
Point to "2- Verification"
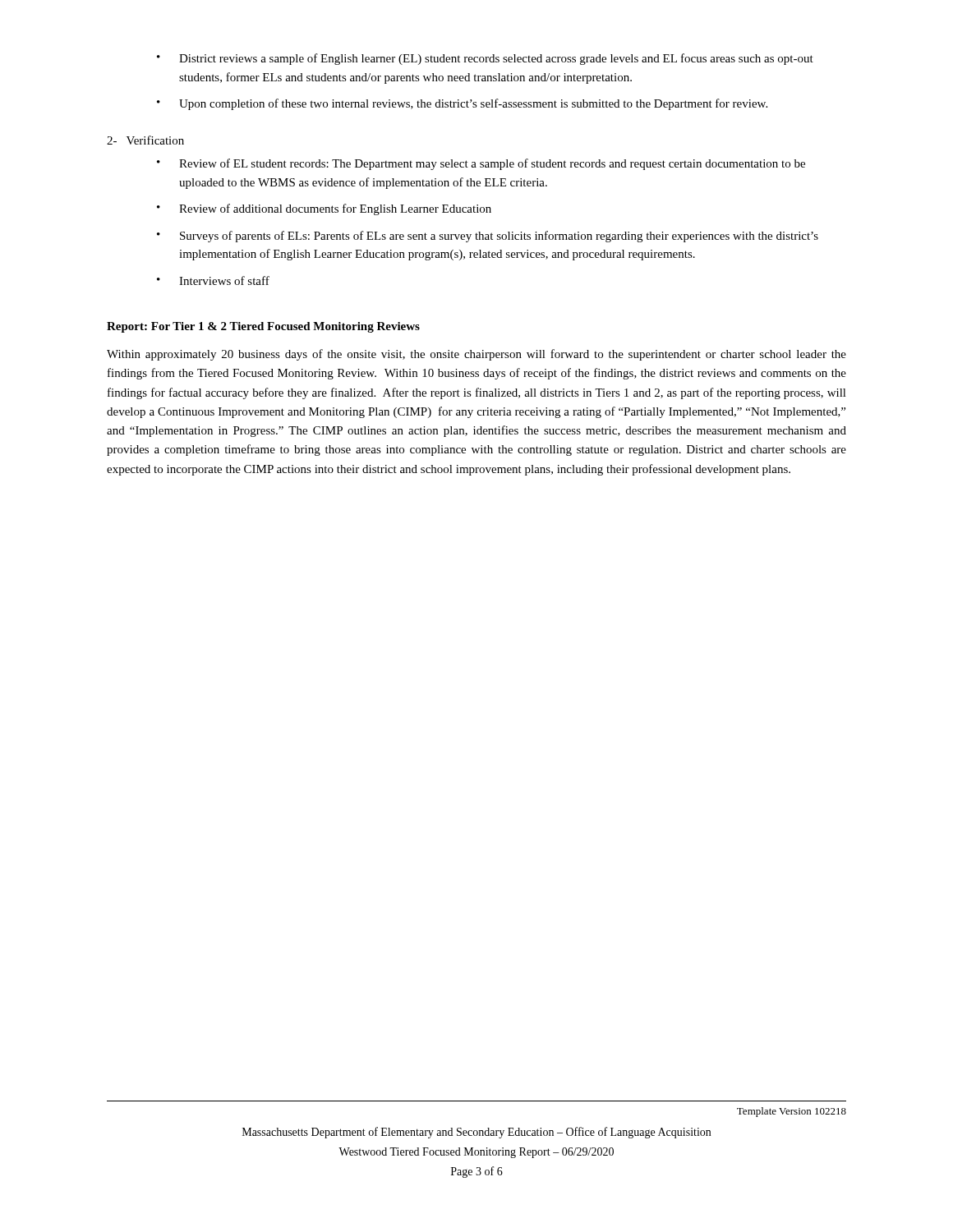(x=146, y=140)
